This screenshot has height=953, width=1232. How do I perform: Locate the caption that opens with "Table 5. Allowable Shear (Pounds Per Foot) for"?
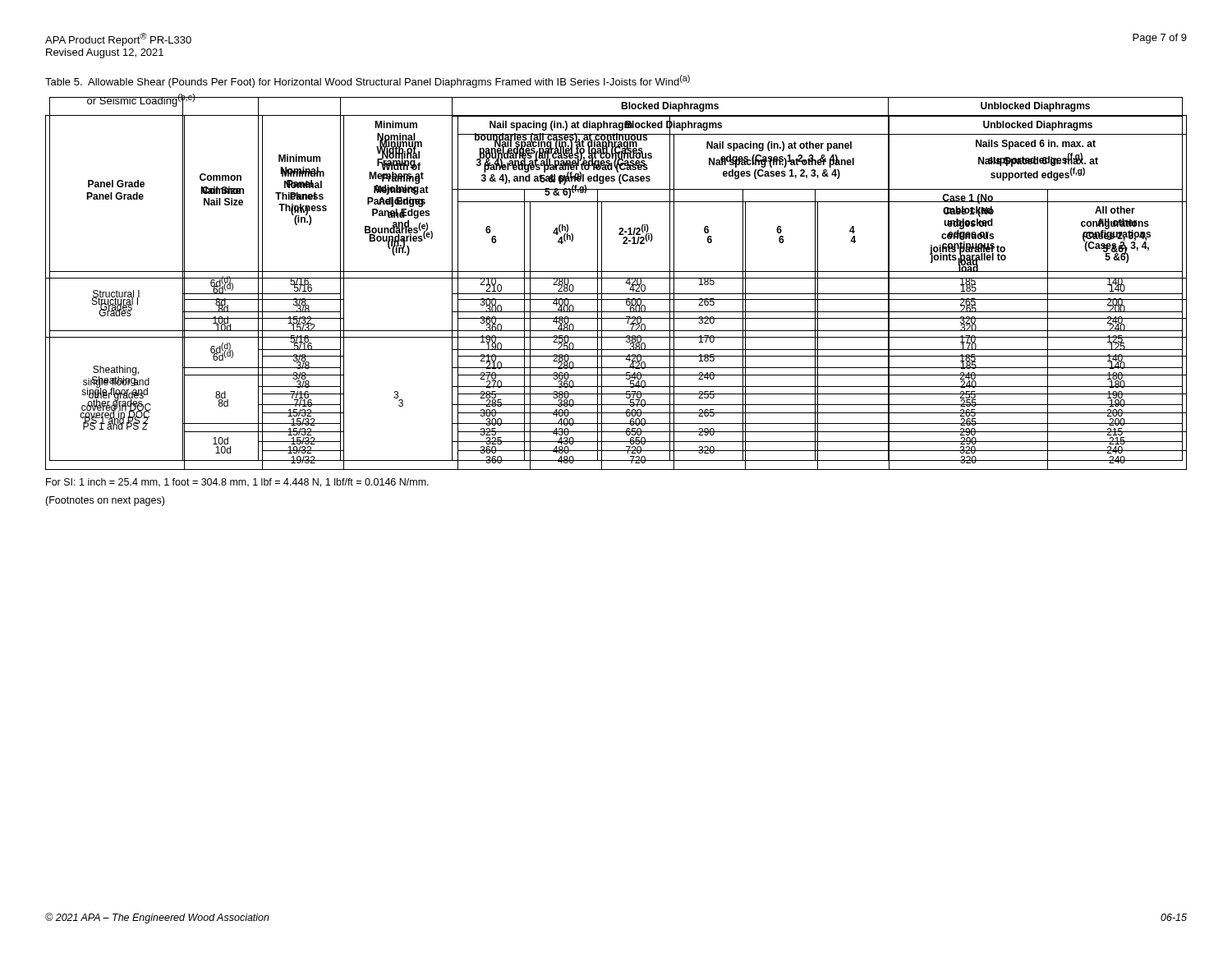368,90
